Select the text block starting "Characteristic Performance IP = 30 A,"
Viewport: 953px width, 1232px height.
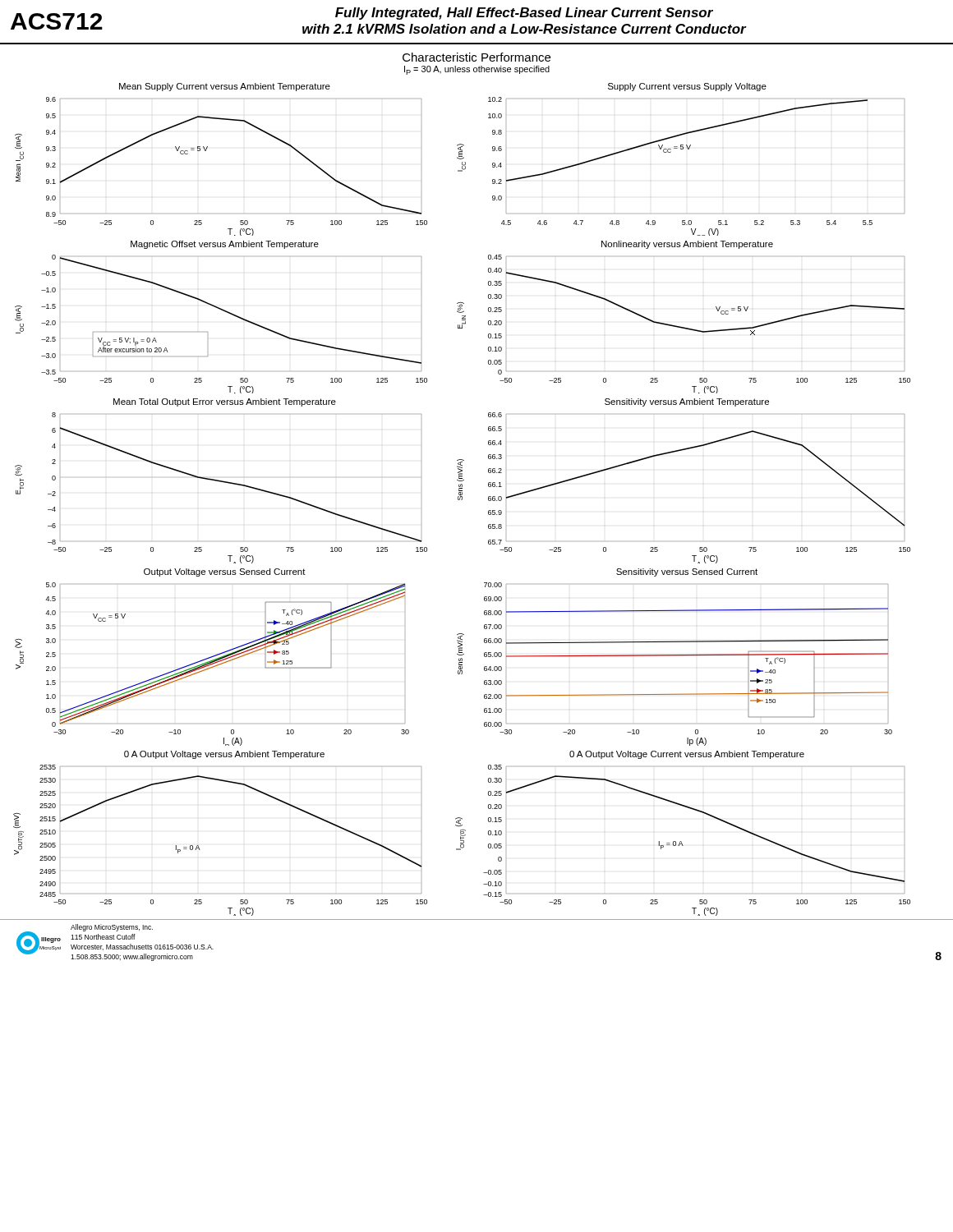[476, 63]
